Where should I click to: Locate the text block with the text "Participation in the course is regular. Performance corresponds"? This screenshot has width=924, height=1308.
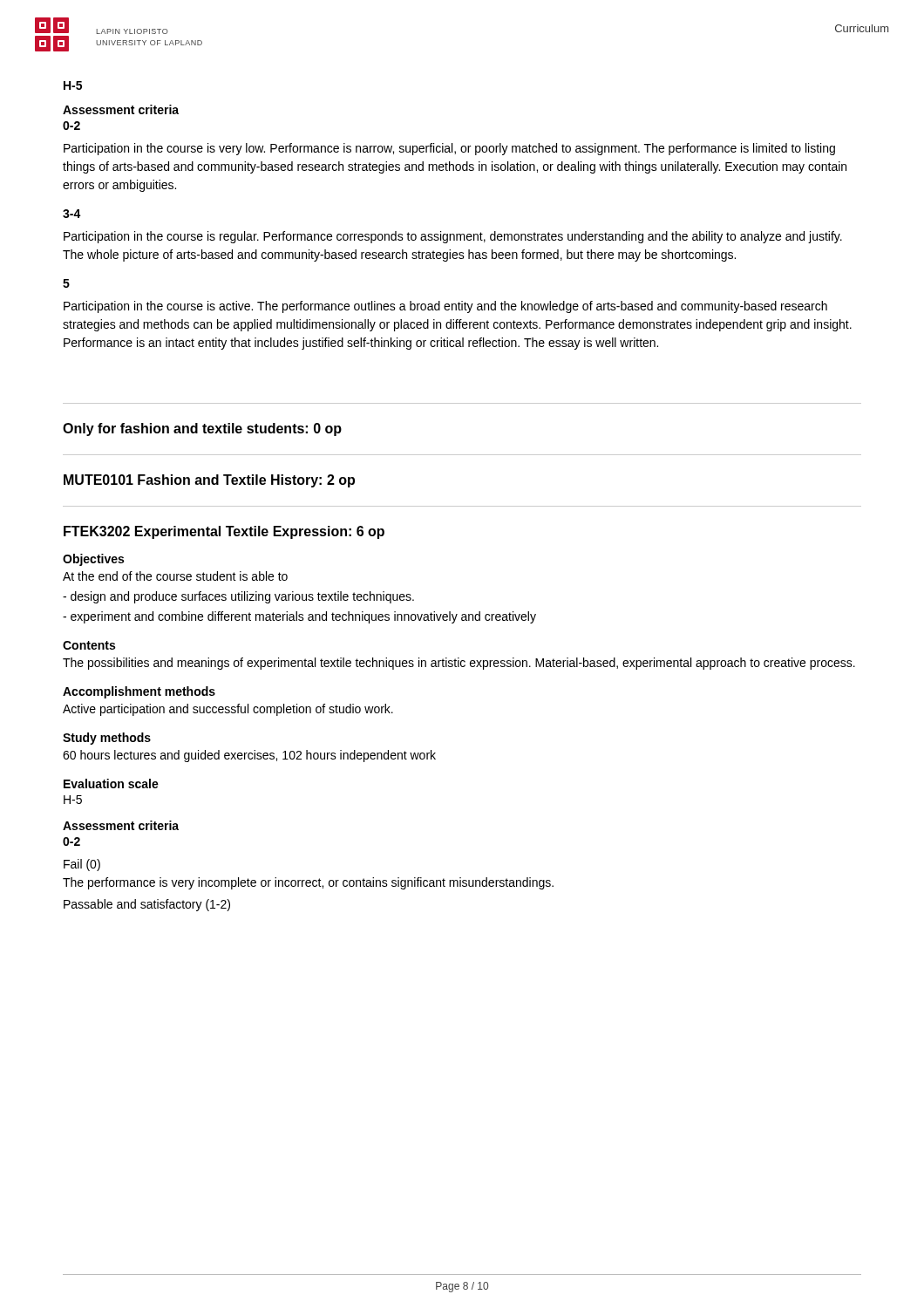tap(453, 245)
